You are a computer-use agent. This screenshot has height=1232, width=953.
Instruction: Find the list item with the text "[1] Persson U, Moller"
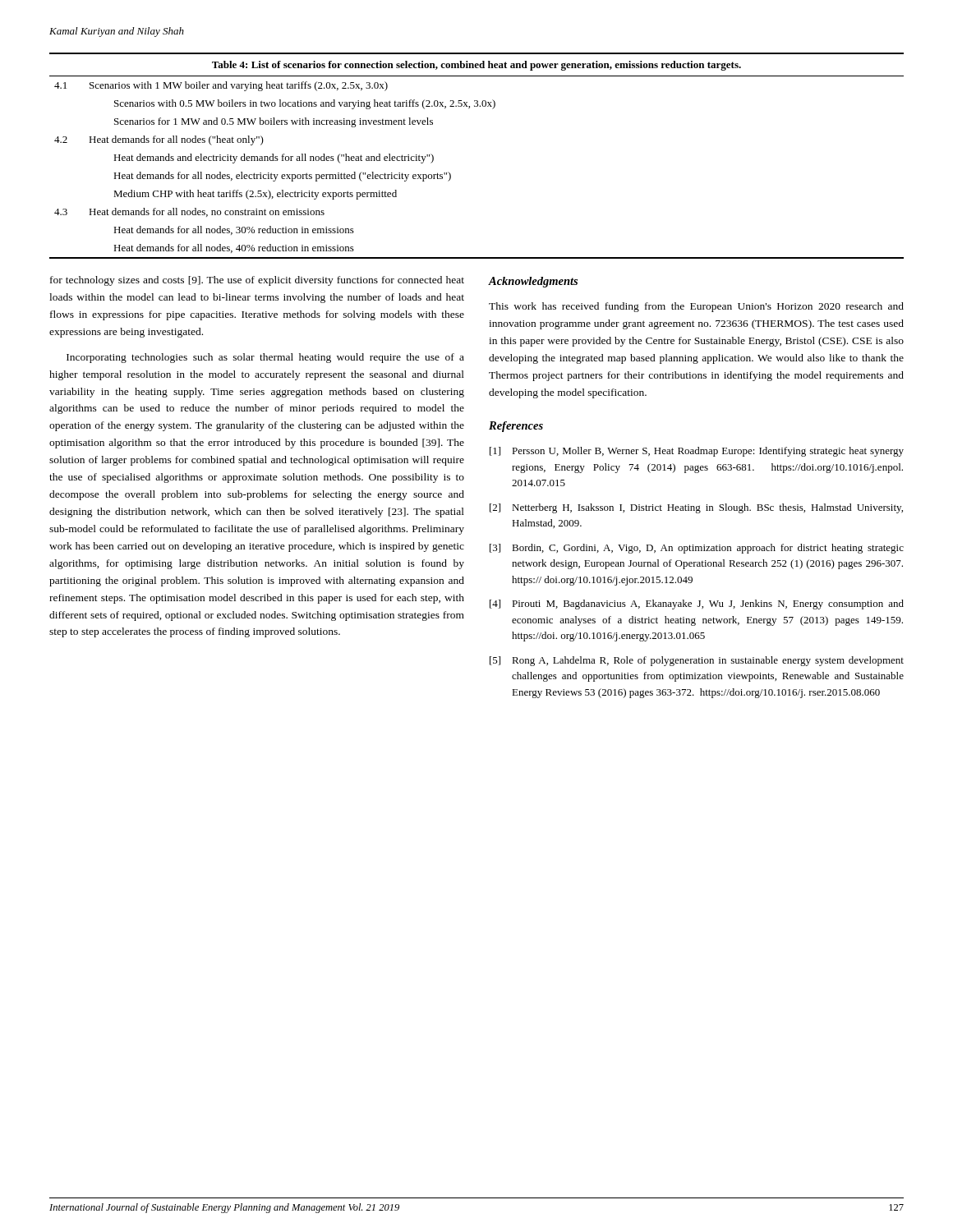[696, 467]
